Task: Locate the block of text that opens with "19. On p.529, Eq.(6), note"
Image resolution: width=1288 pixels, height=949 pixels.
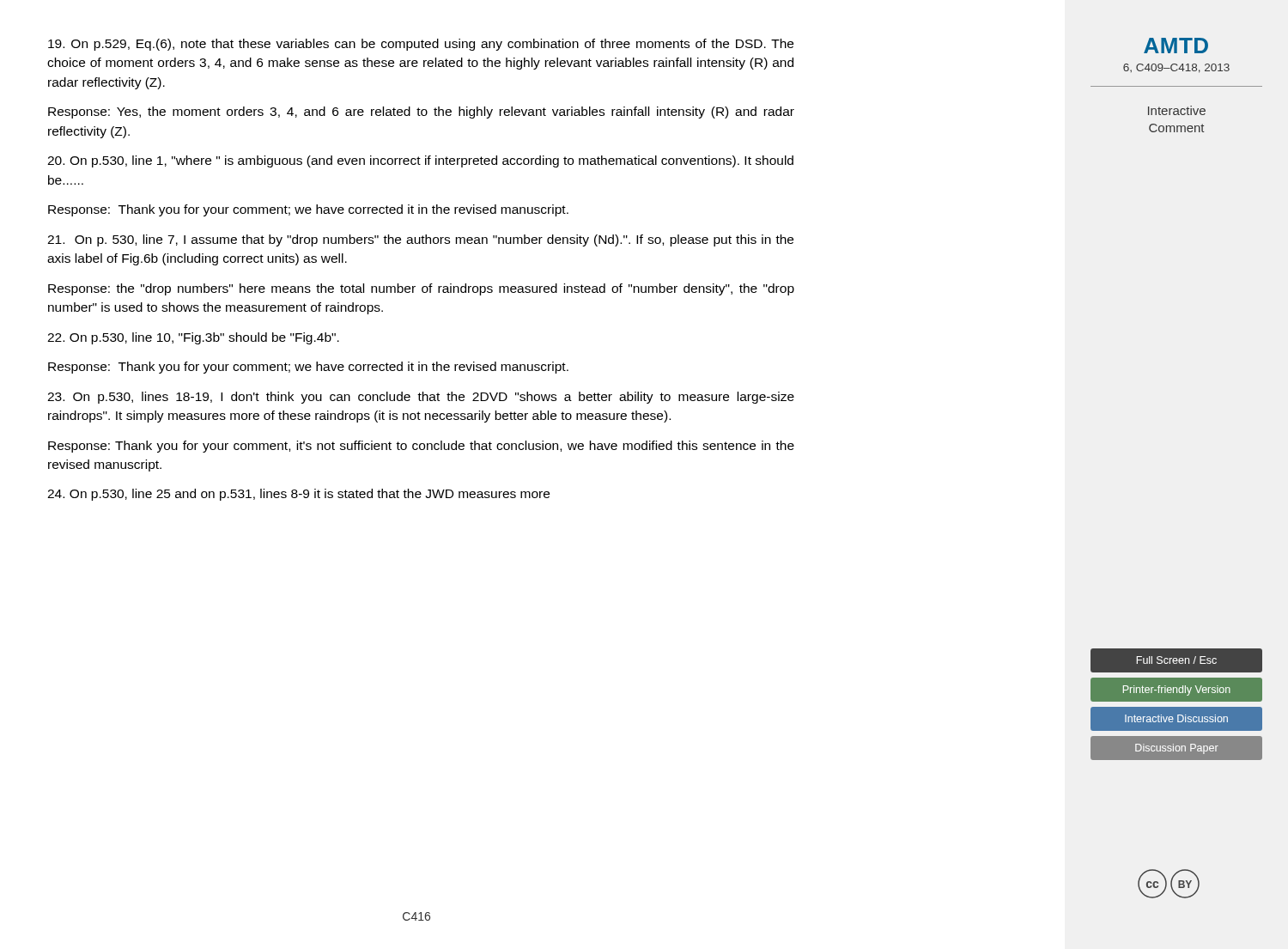Action: tap(421, 63)
